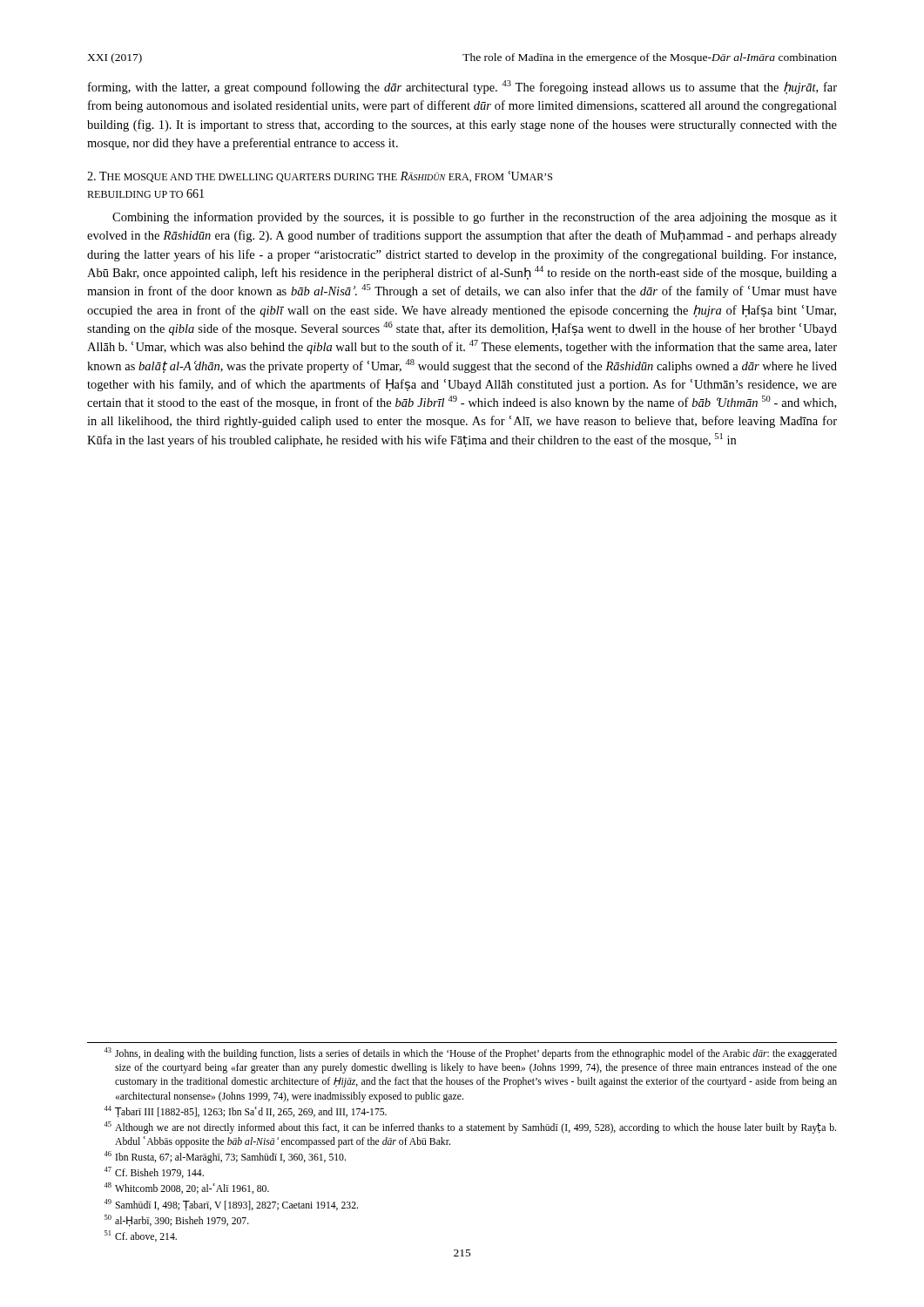Point to the element starting "50 al-Ḥarbī, 390; Bisheh"

tap(177, 1221)
